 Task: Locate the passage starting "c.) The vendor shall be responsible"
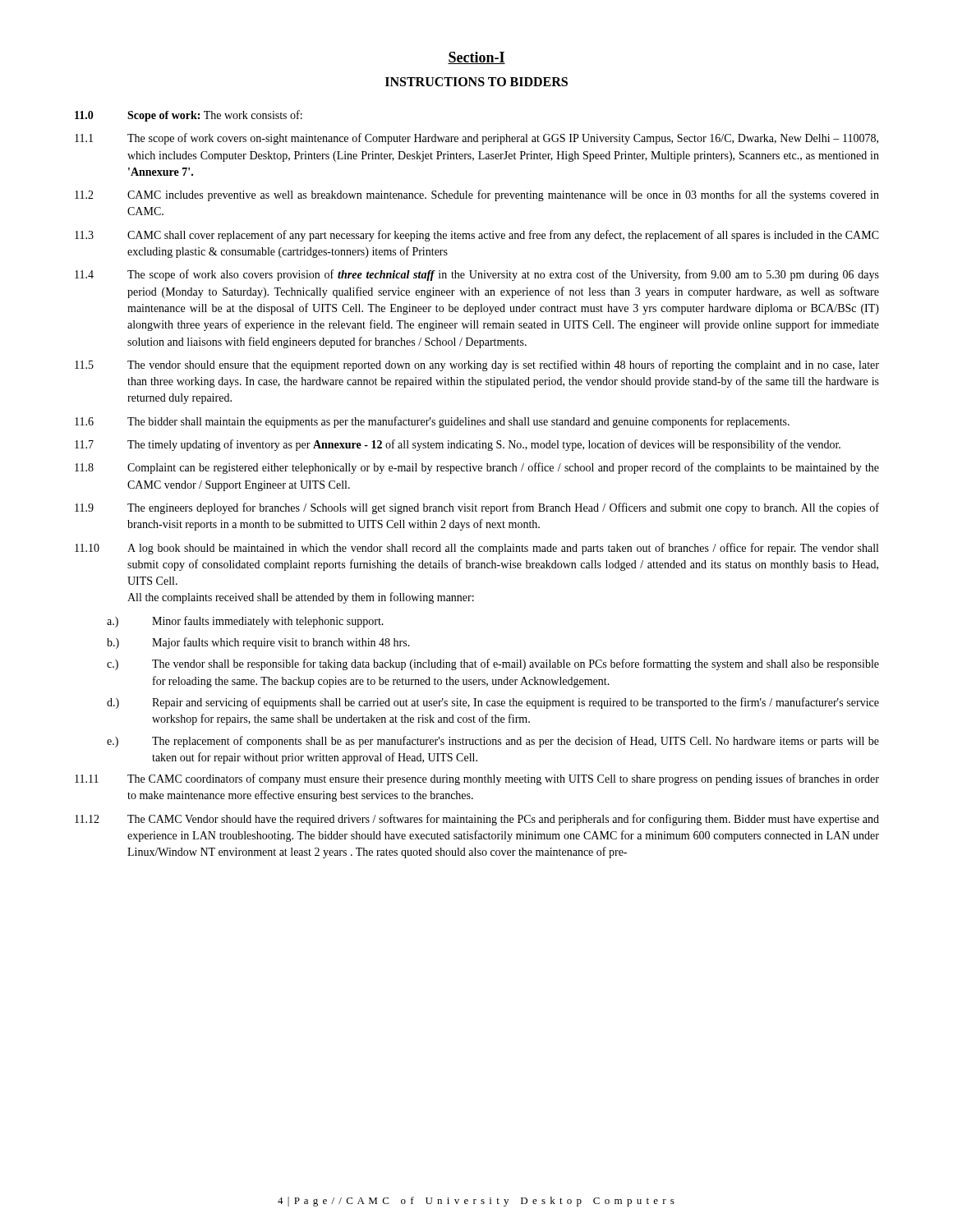pos(476,673)
